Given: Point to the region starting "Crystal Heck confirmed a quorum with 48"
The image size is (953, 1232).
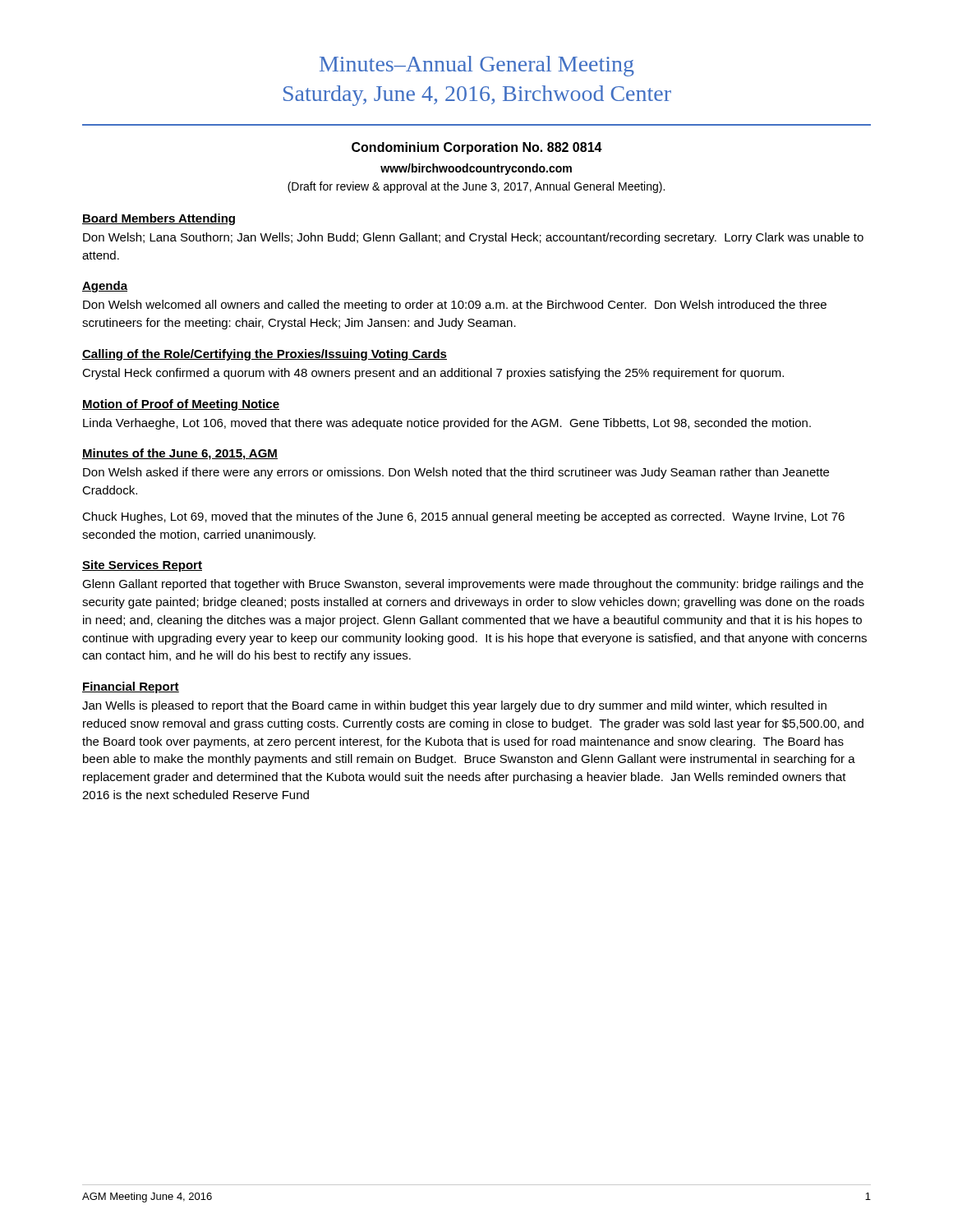Looking at the screenshot, I should click(434, 372).
